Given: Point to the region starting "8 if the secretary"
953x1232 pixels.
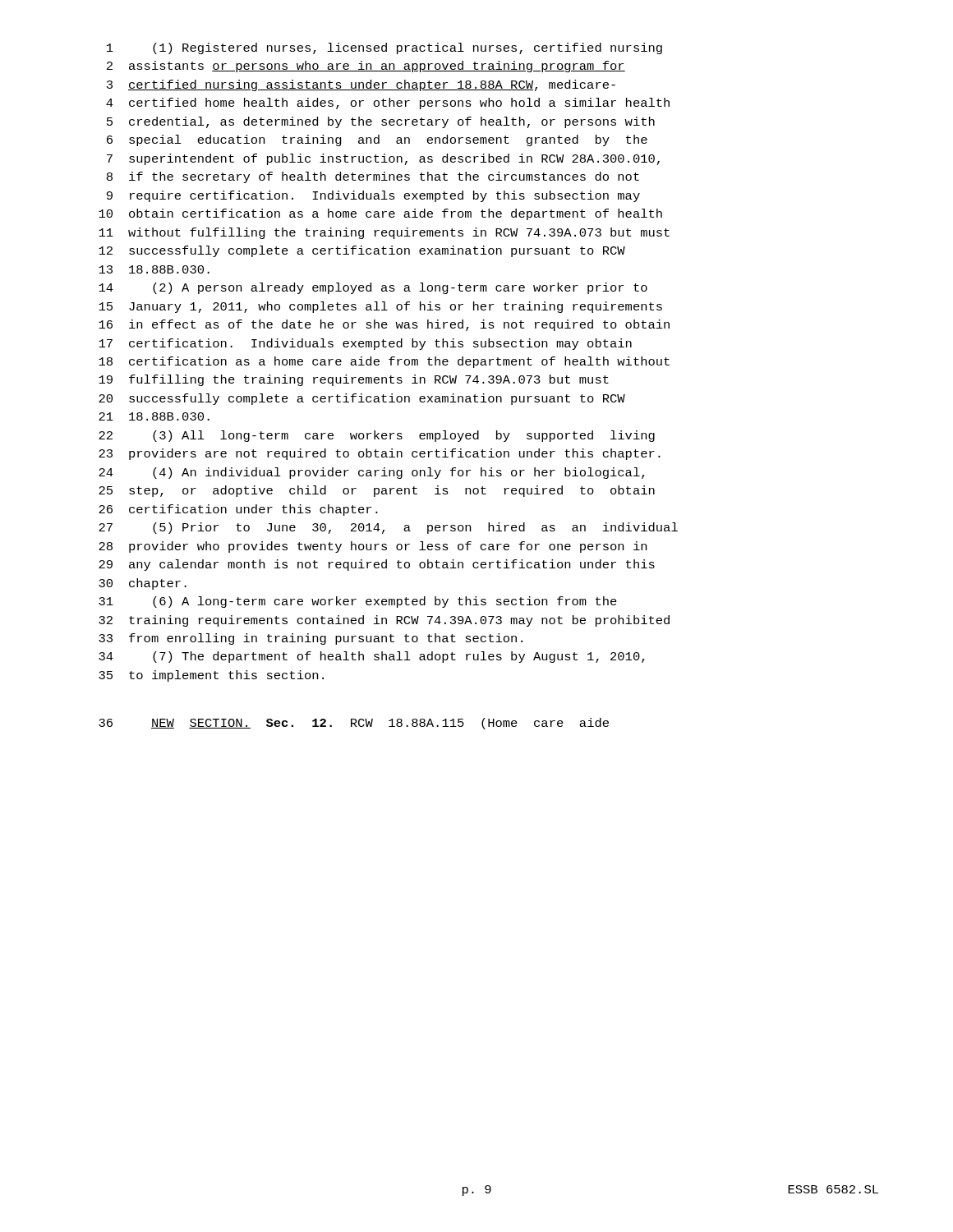Looking at the screenshot, I should 476,178.
